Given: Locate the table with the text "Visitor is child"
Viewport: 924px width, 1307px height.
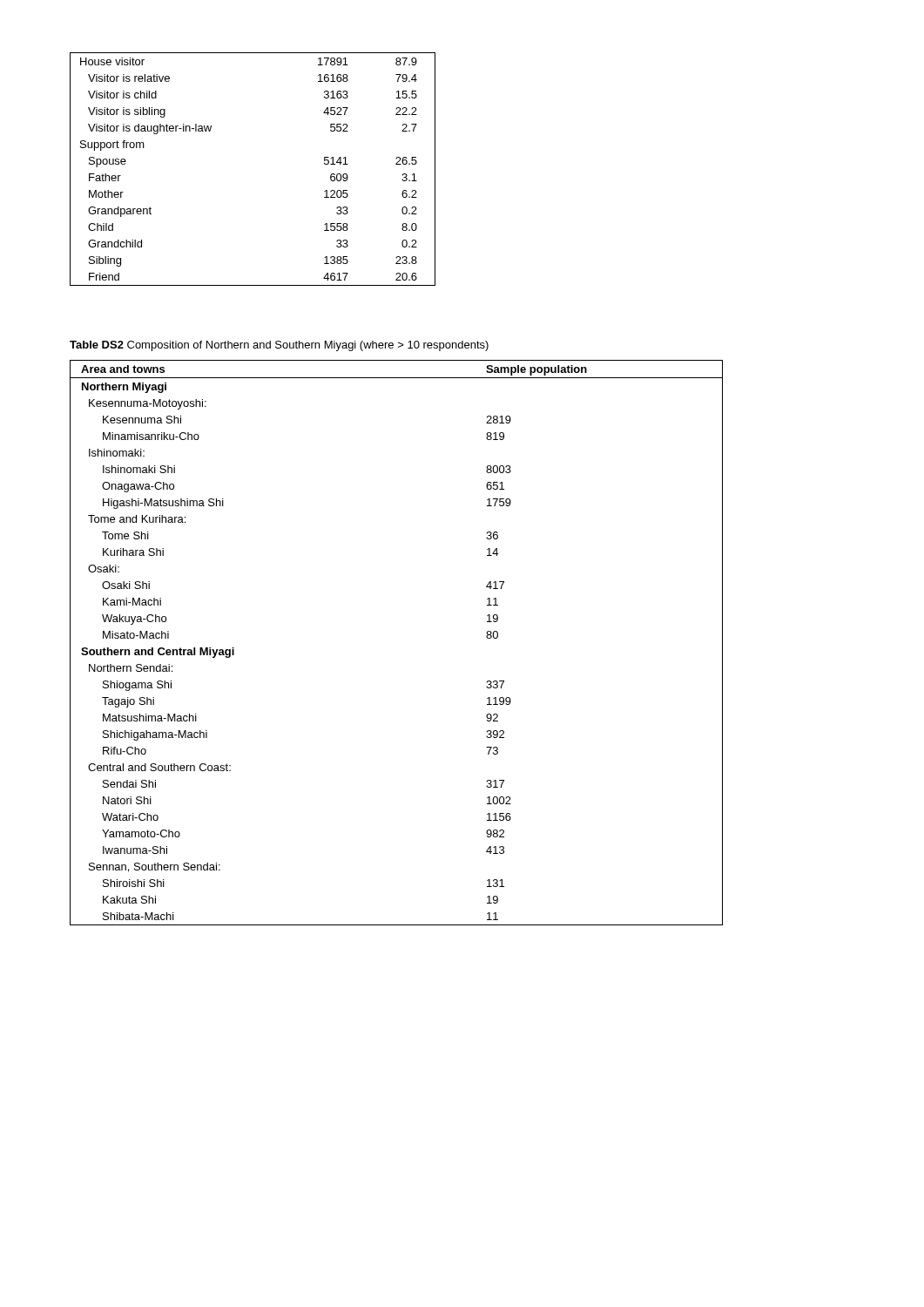Looking at the screenshot, I should click(462, 169).
